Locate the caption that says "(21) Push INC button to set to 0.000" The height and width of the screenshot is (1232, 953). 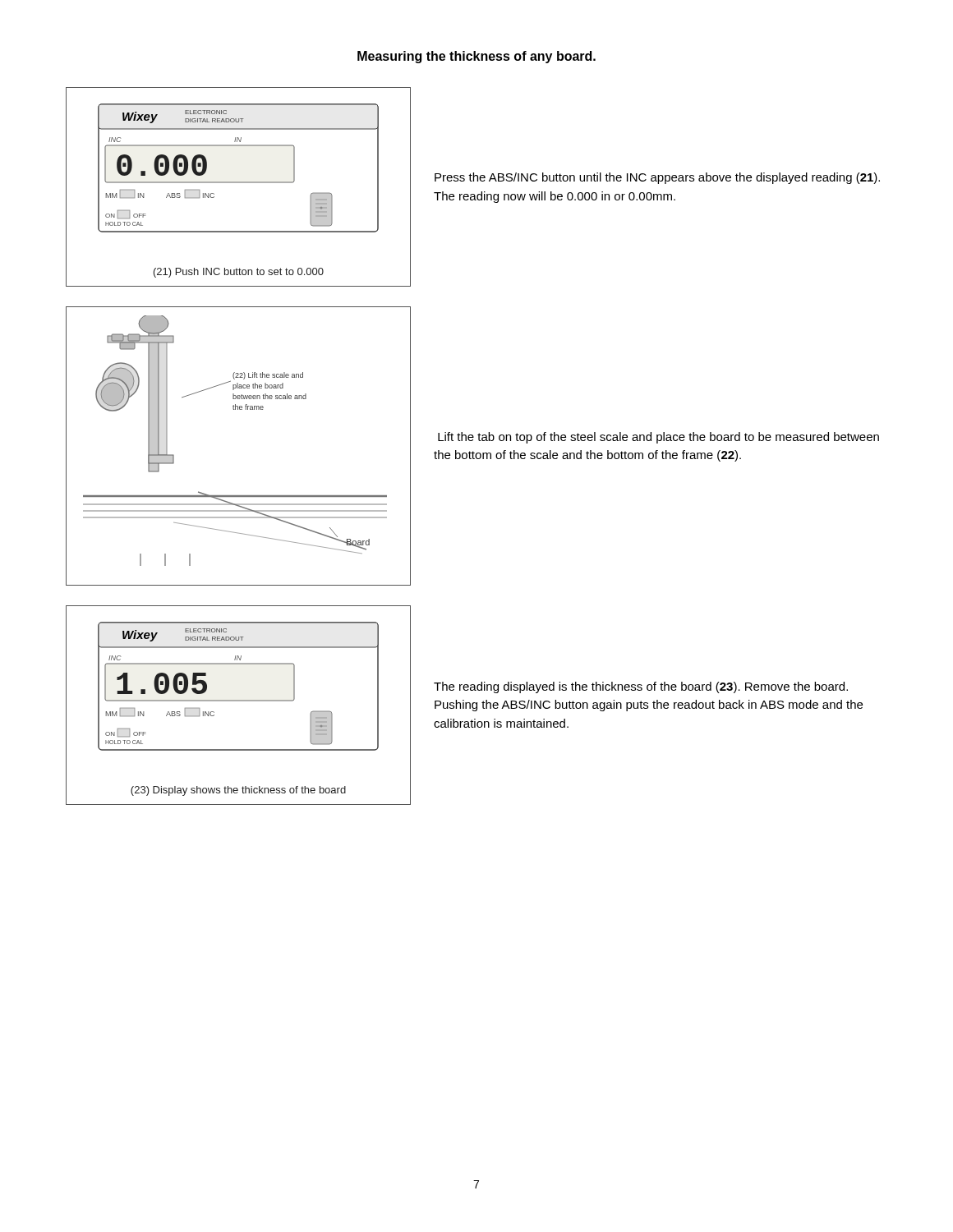tap(238, 271)
